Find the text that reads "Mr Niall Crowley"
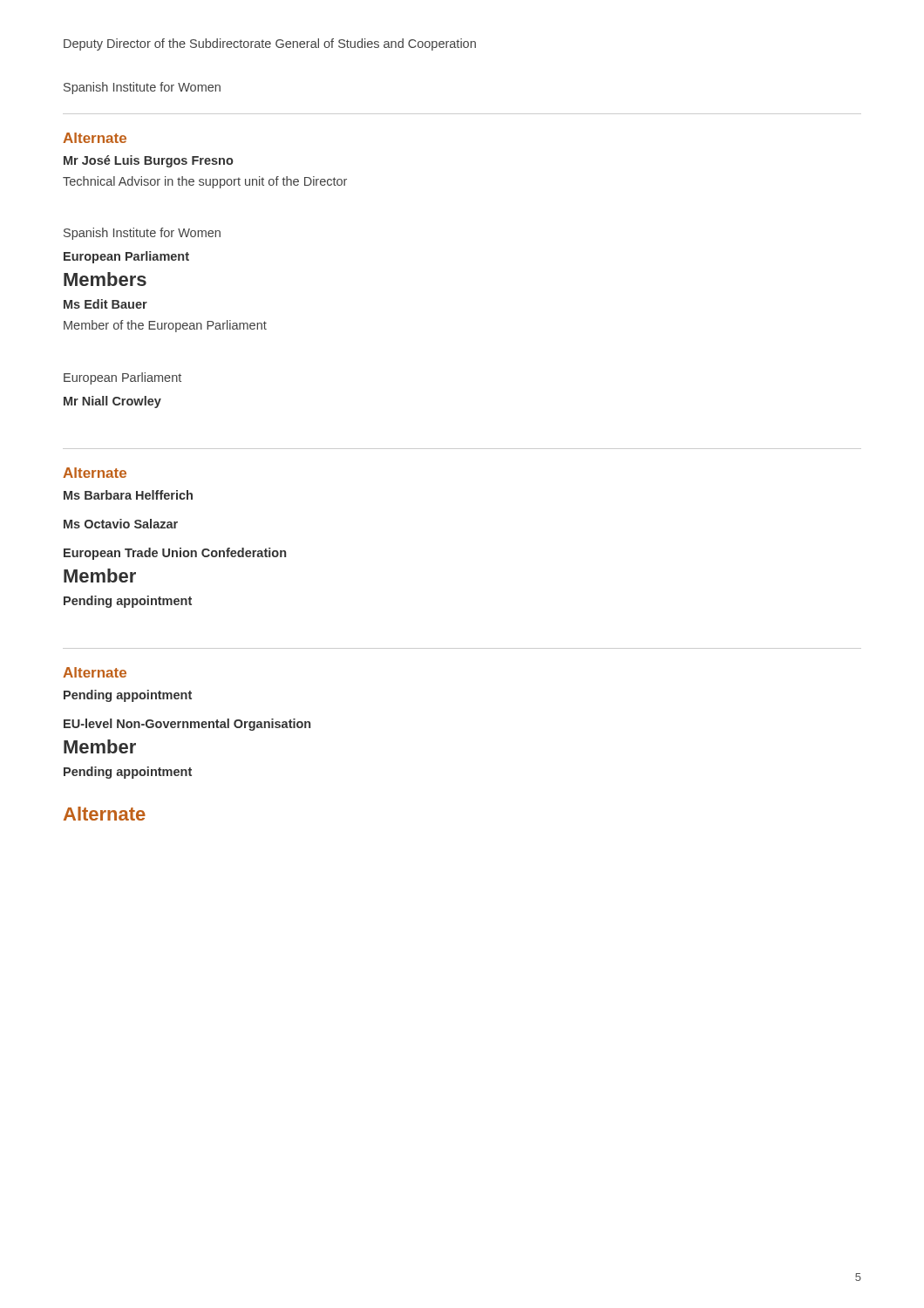The height and width of the screenshot is (1308, 924). [112, 401]
